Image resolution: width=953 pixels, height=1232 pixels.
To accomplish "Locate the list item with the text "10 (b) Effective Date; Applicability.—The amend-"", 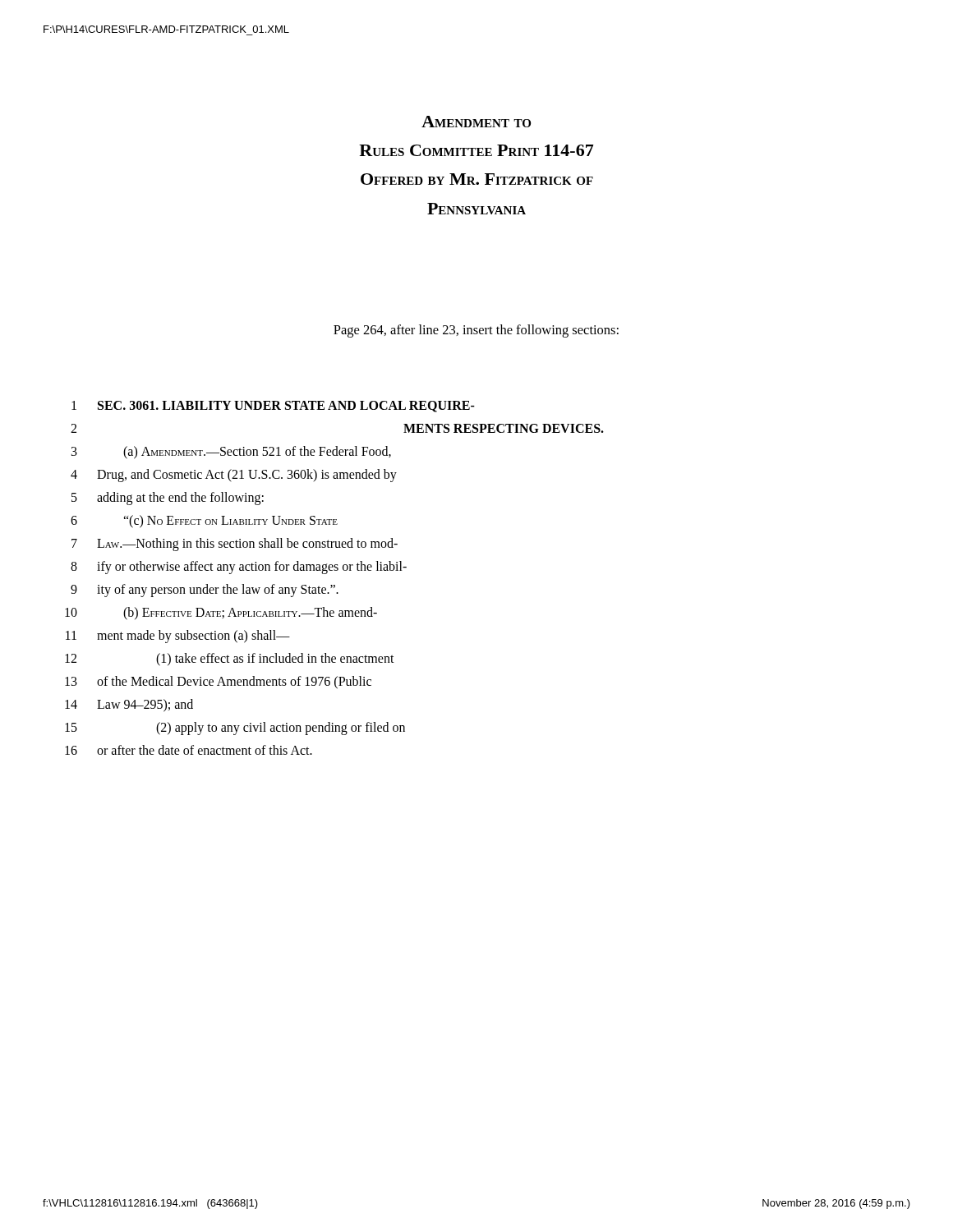I will coord(221,614).
